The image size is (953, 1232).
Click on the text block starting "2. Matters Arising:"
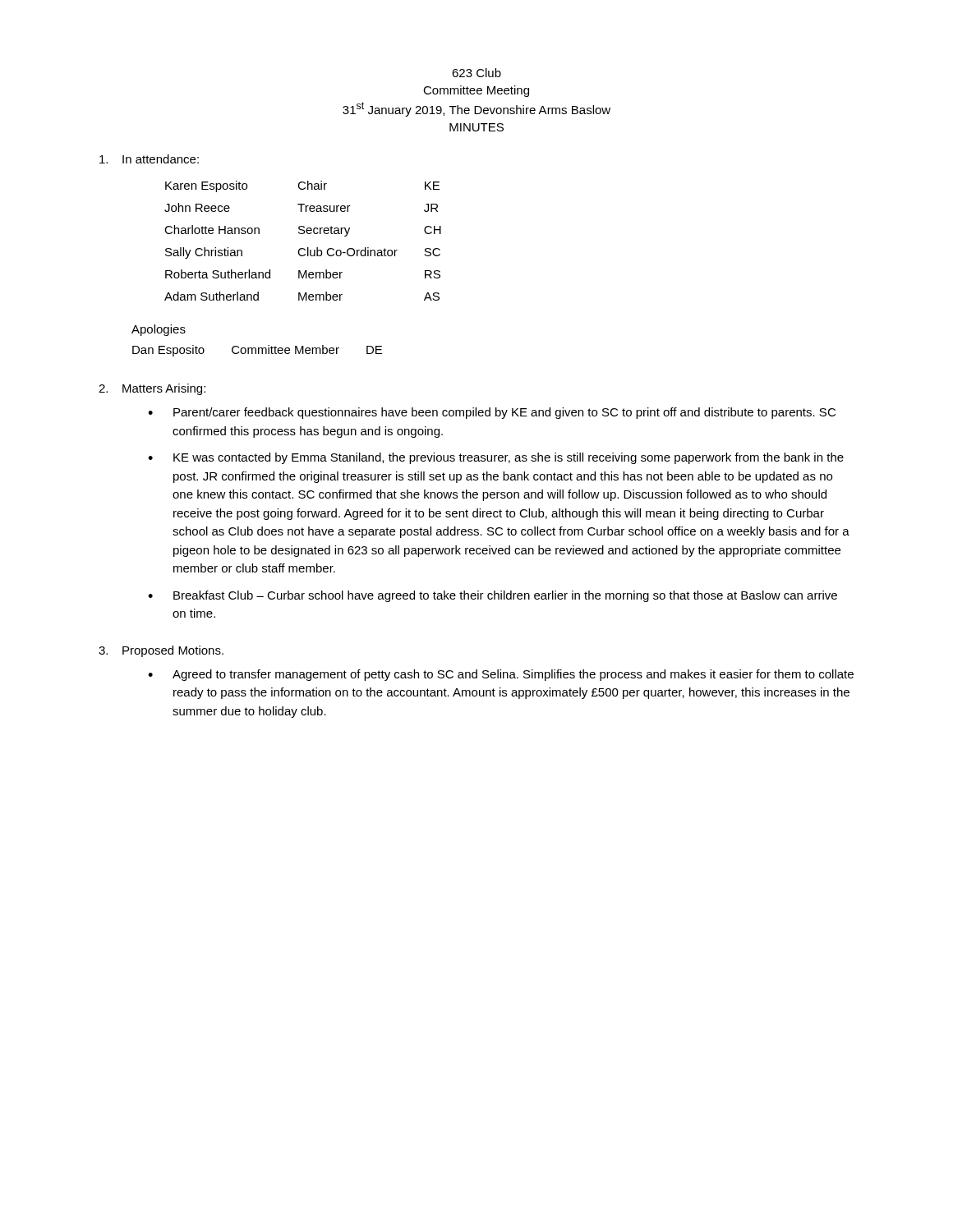(x=153, y=388)
